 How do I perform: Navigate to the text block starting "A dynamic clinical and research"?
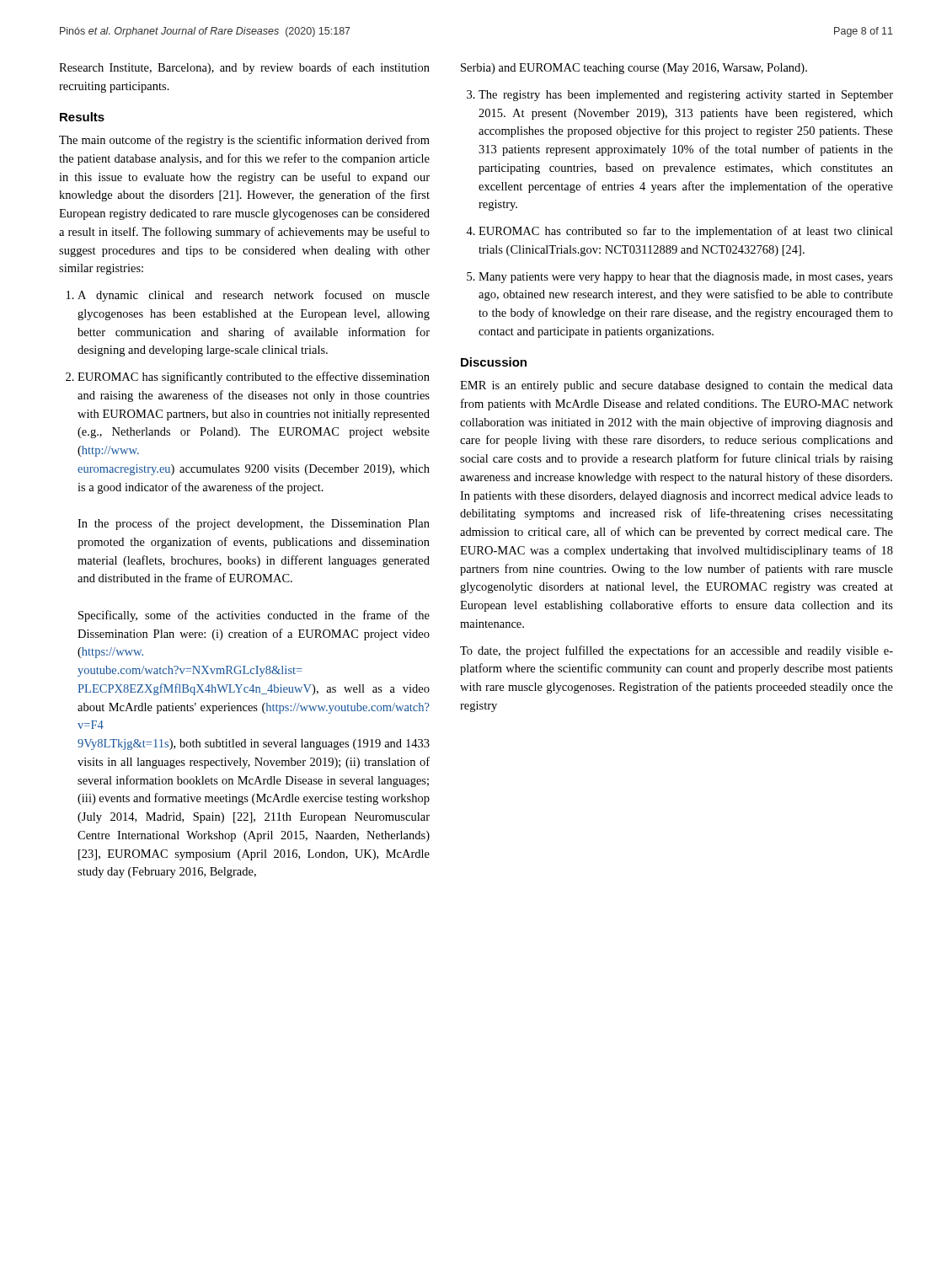click(x=254, y=323)
